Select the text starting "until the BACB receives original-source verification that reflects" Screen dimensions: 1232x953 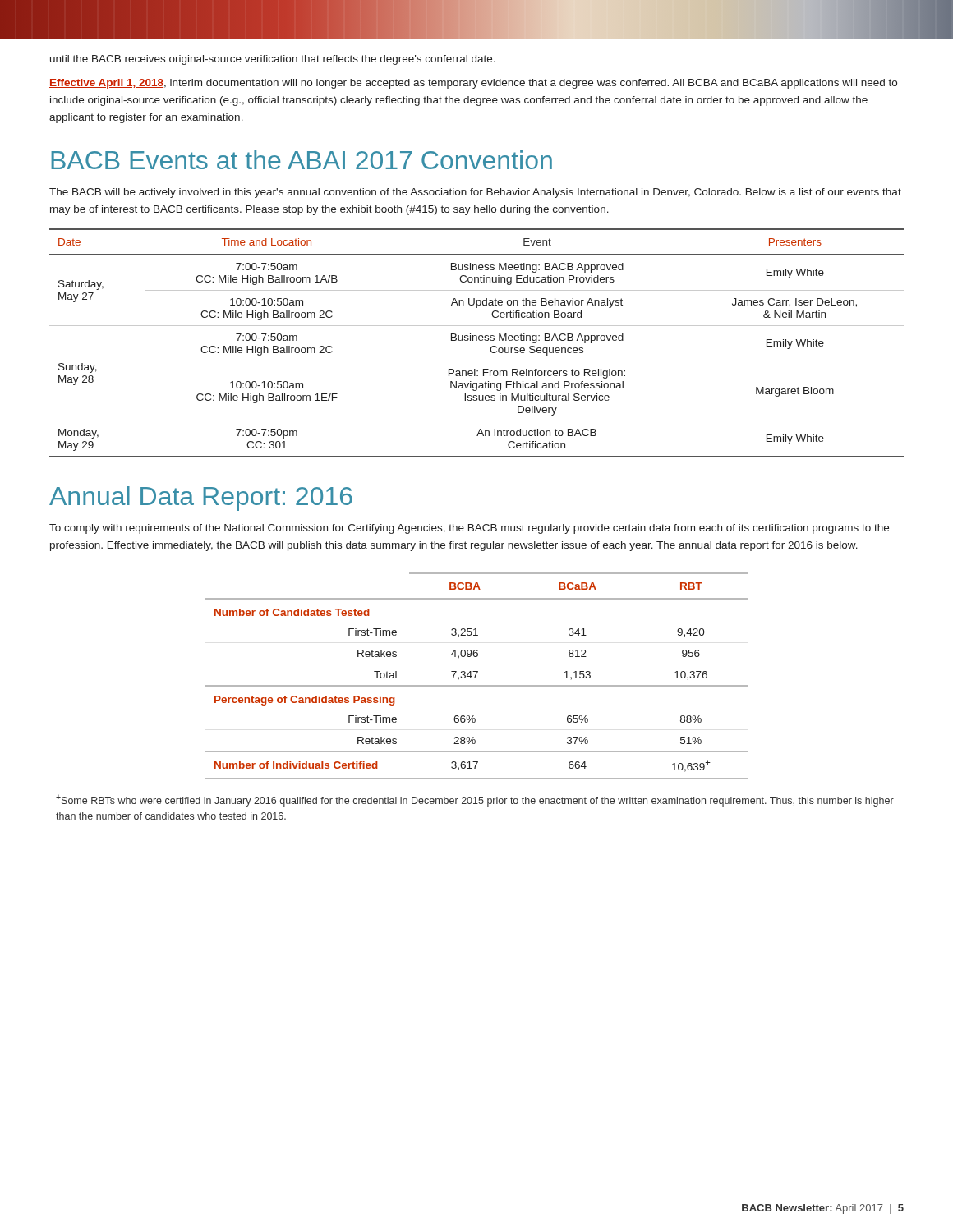[273, 59]
